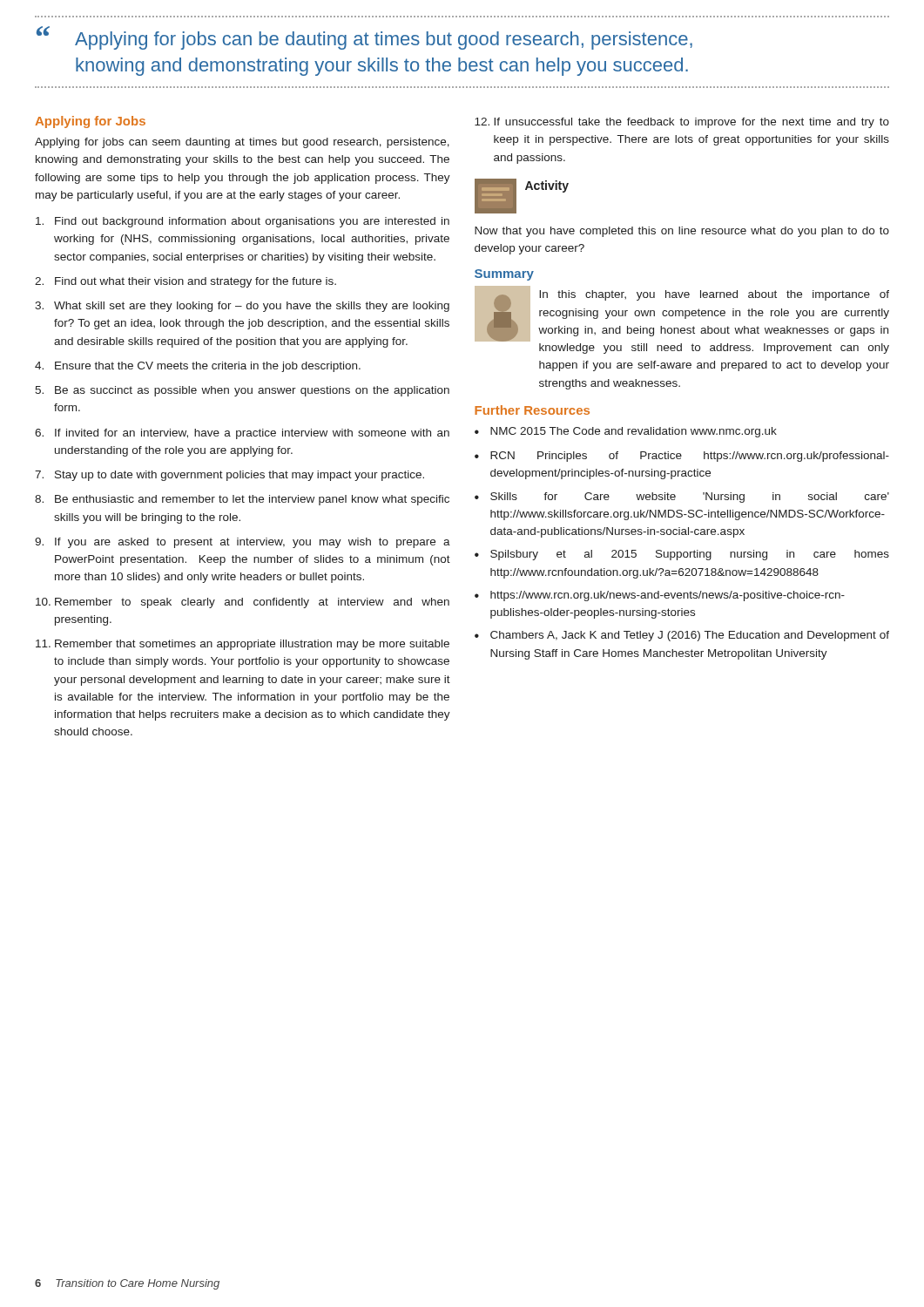Viewport: 924px width, 1307px height.
Task: Select the block starting "Applying for jobs can seem daunting at"
Action: (x=242, y=168)
